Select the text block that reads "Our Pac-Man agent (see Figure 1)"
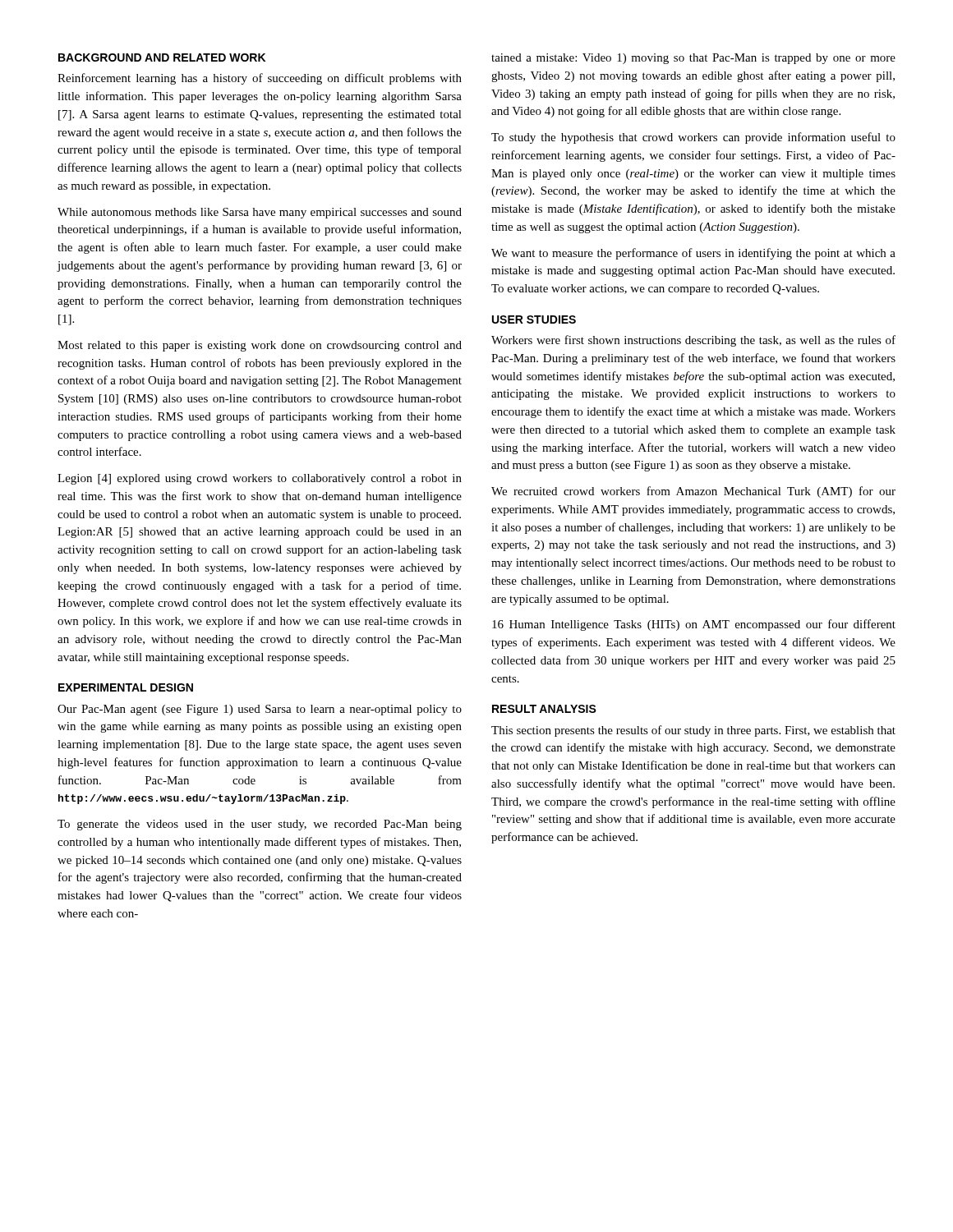This screenshot has width=953, height=1232. click(x=260, y=754)
